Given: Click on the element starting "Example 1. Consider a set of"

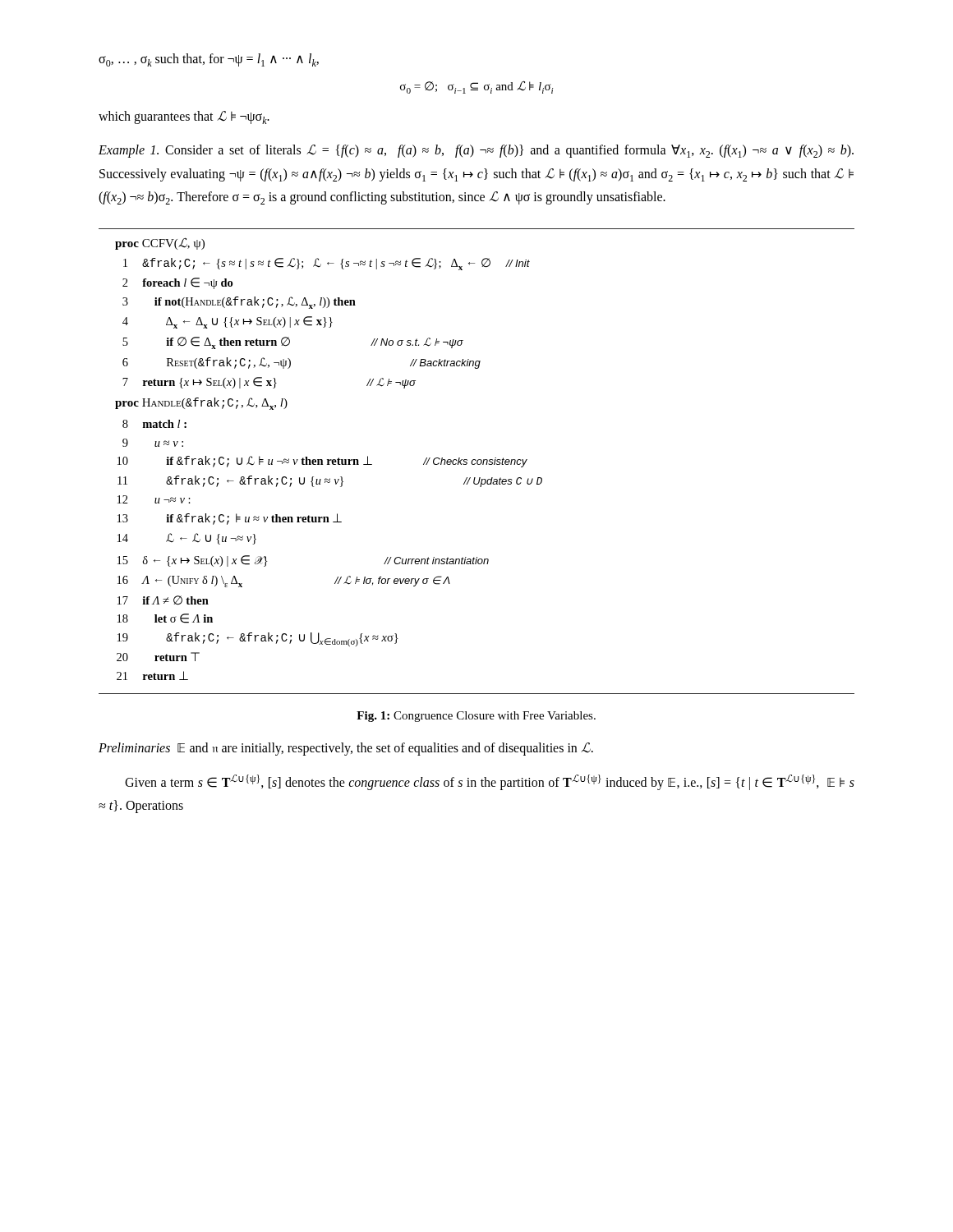Looking at the screenshot, I should (x=476, y=175).
